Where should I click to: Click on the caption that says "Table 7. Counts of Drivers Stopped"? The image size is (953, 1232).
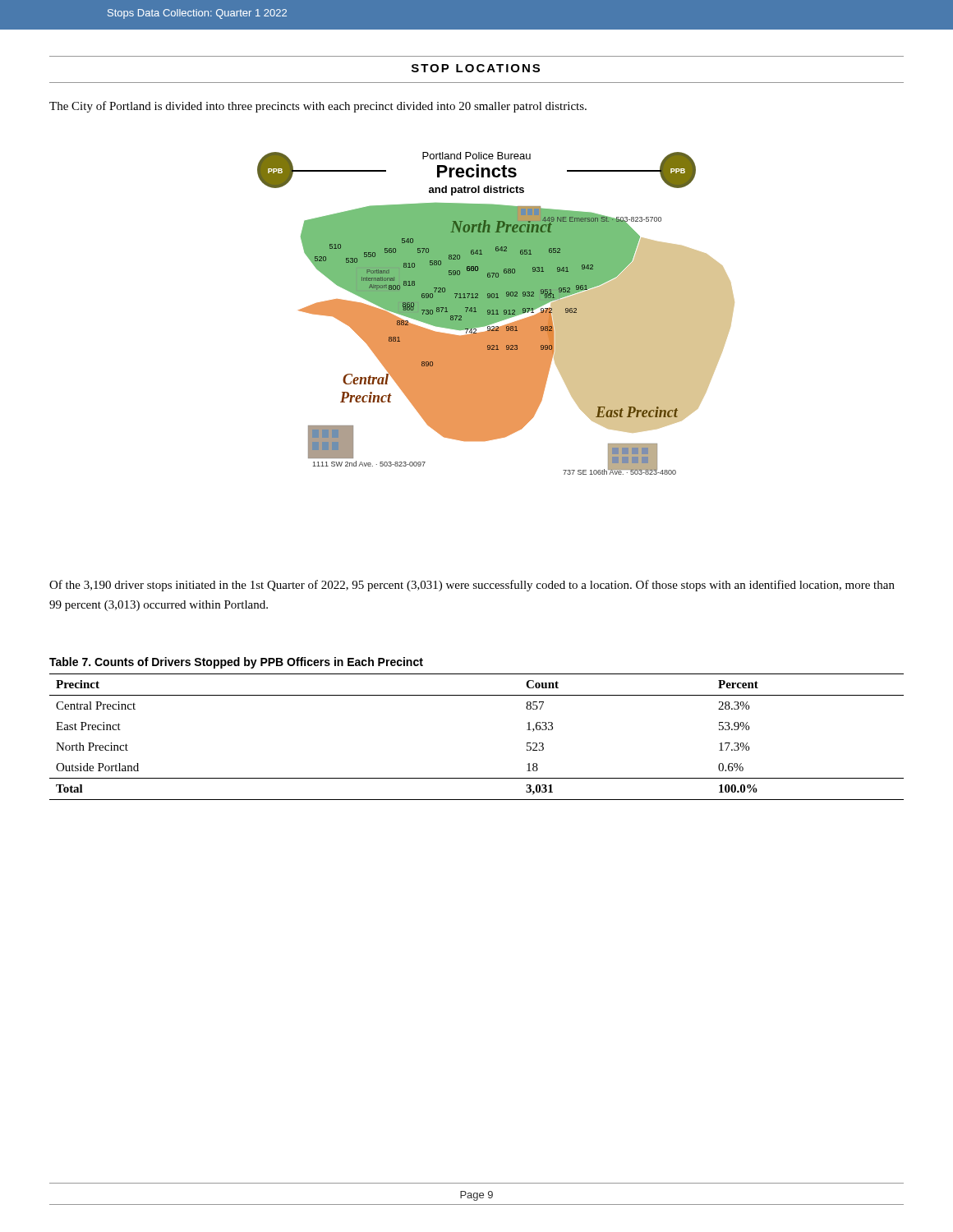[x=236, y=662]
